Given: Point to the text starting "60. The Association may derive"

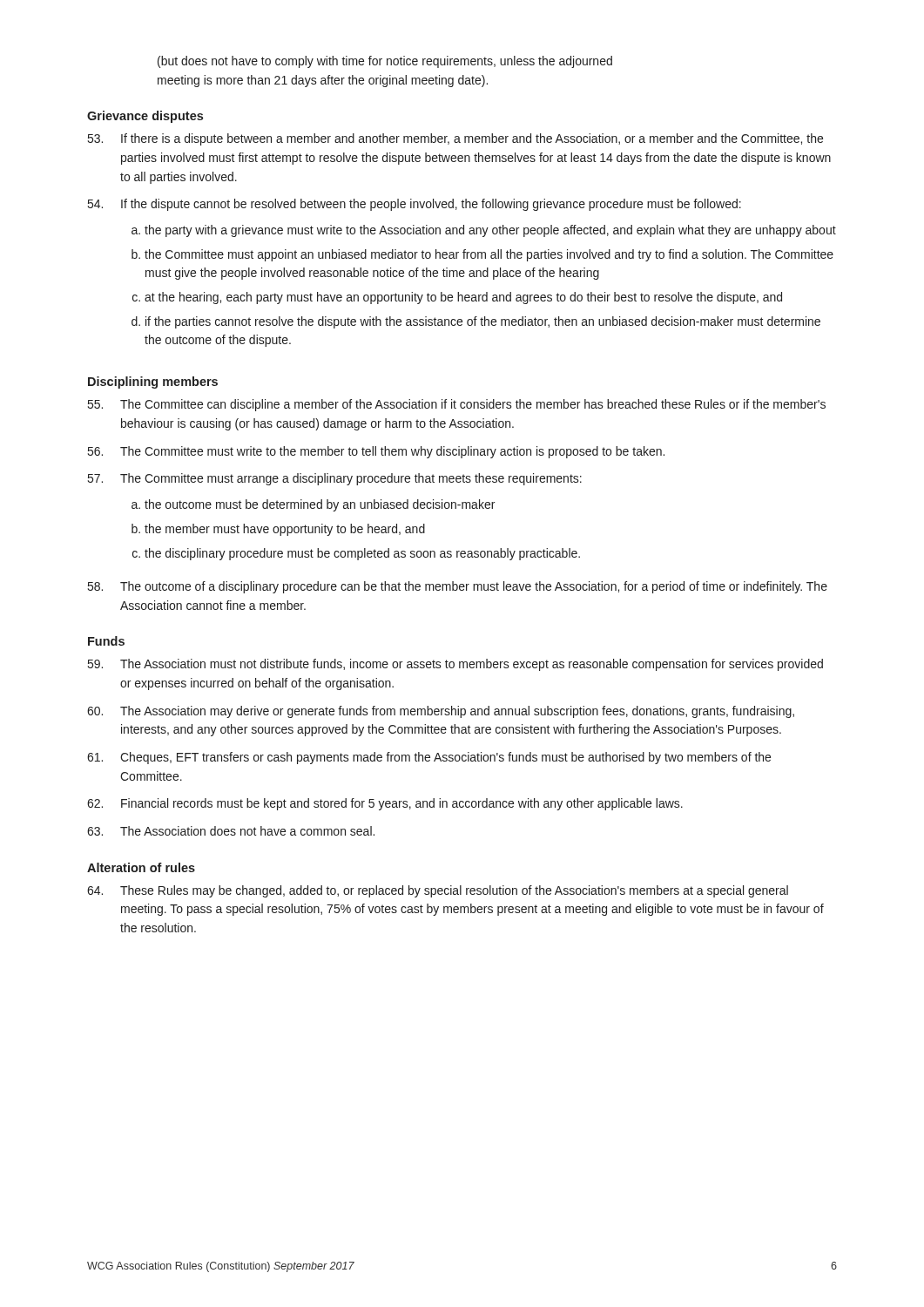Looking at the screenshot, I should click(x=462, y=721).
